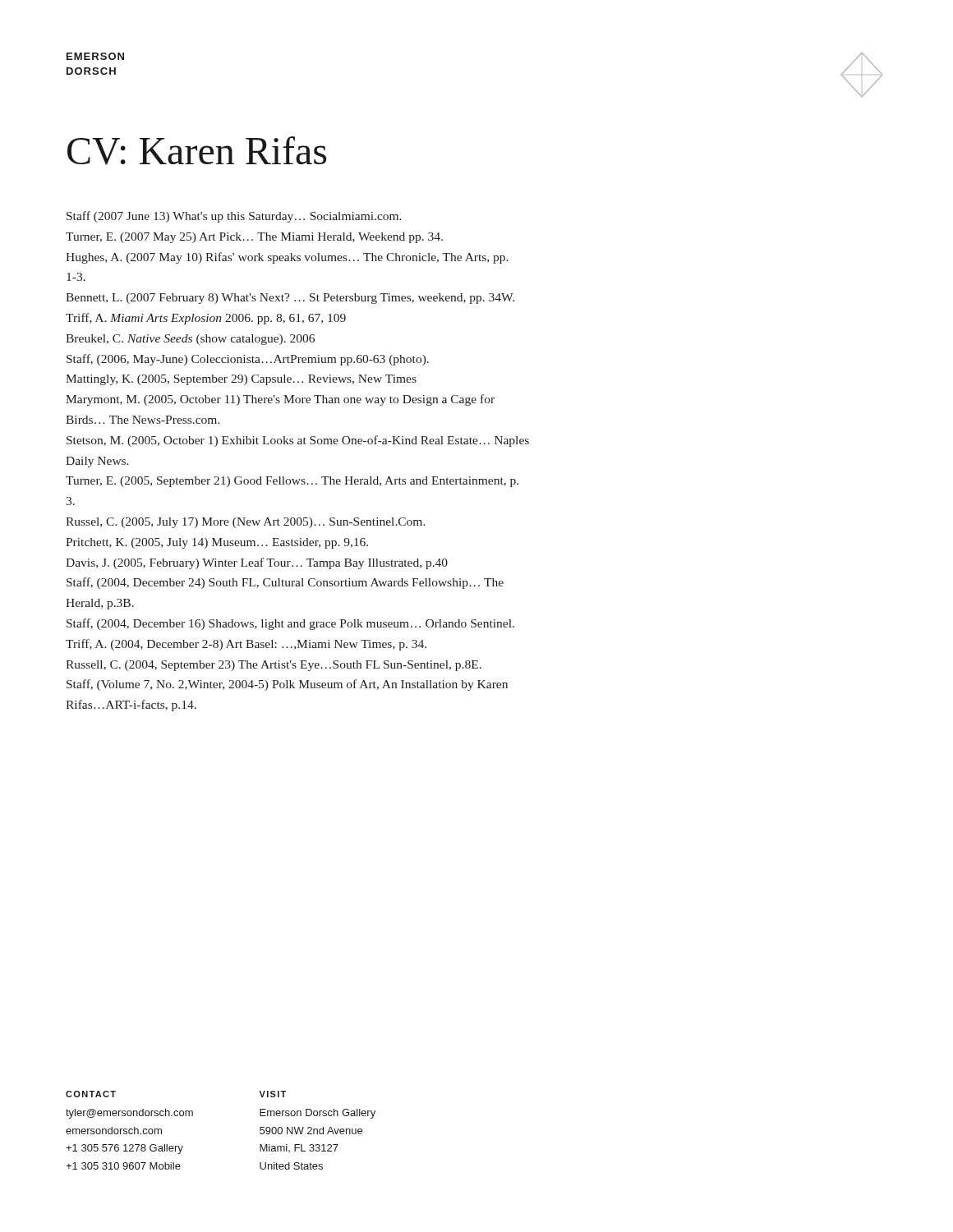Locate the list item with the text "Staff, (2006, May-June) Coleccionista…ArtPremium pp.60-63 (photo)."
The image size is (953, 1232).
click(x=248, y=360)
